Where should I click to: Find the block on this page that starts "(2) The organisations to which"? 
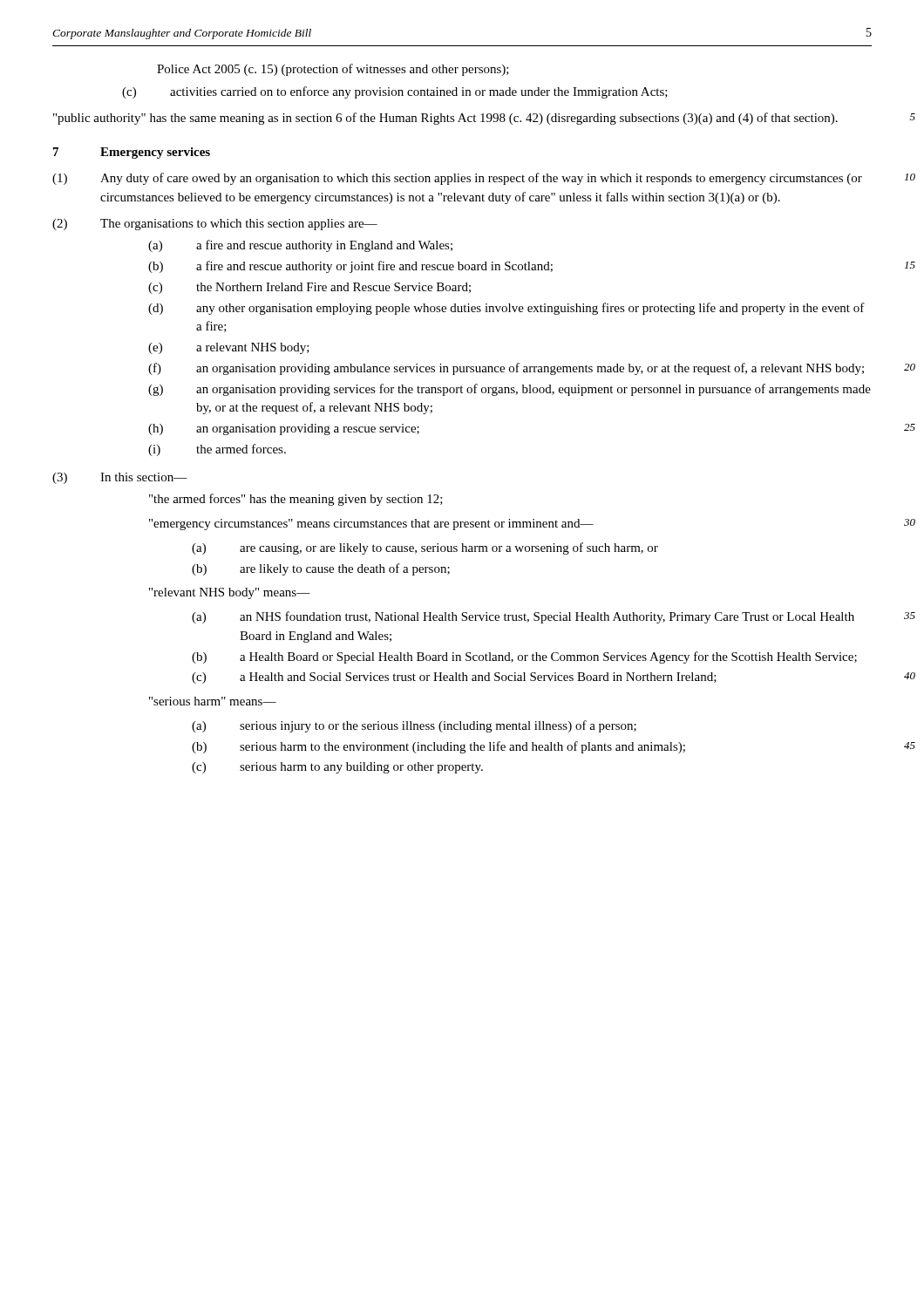tap(215, 225)
